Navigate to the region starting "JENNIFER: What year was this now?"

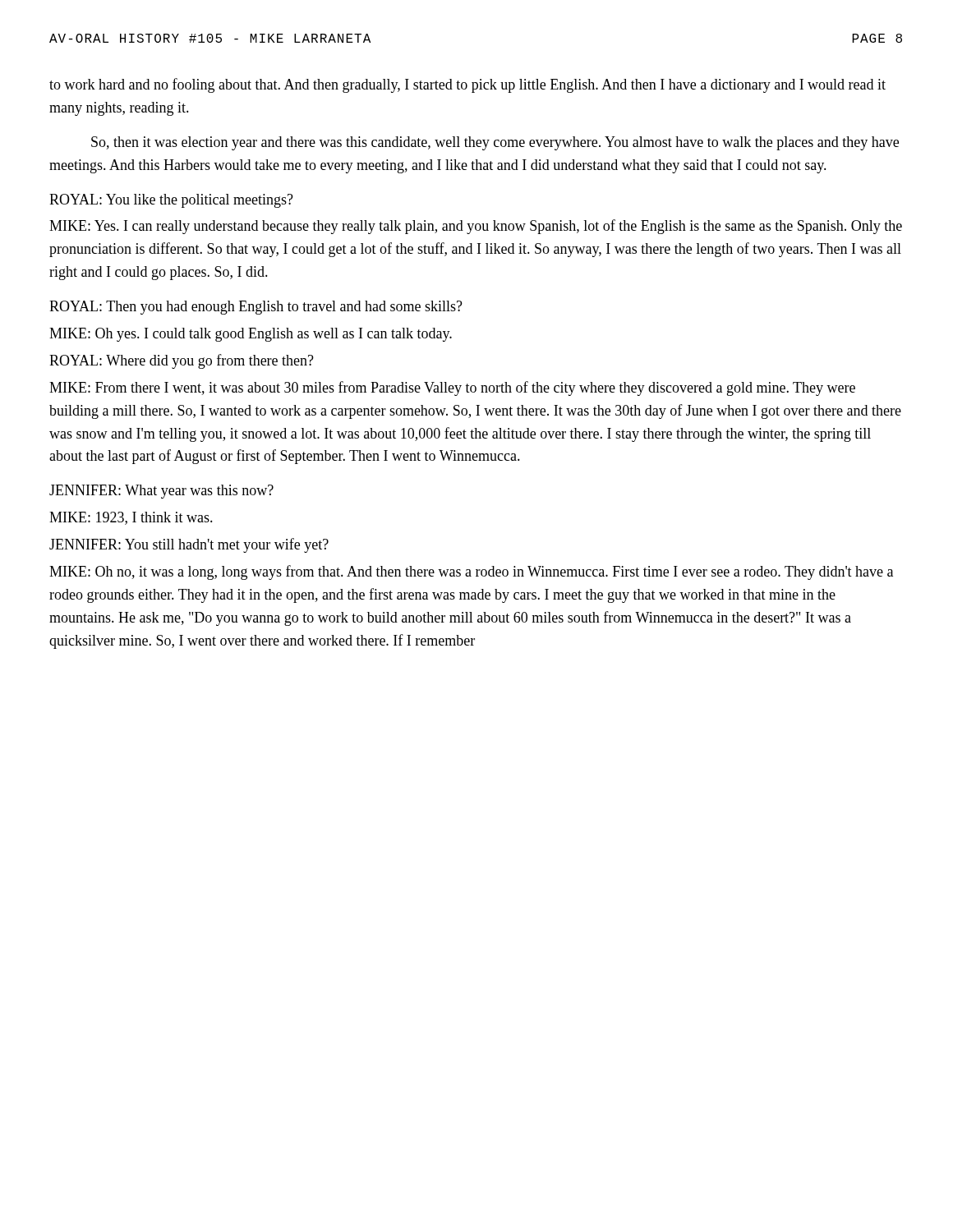[x=161, y=492]
